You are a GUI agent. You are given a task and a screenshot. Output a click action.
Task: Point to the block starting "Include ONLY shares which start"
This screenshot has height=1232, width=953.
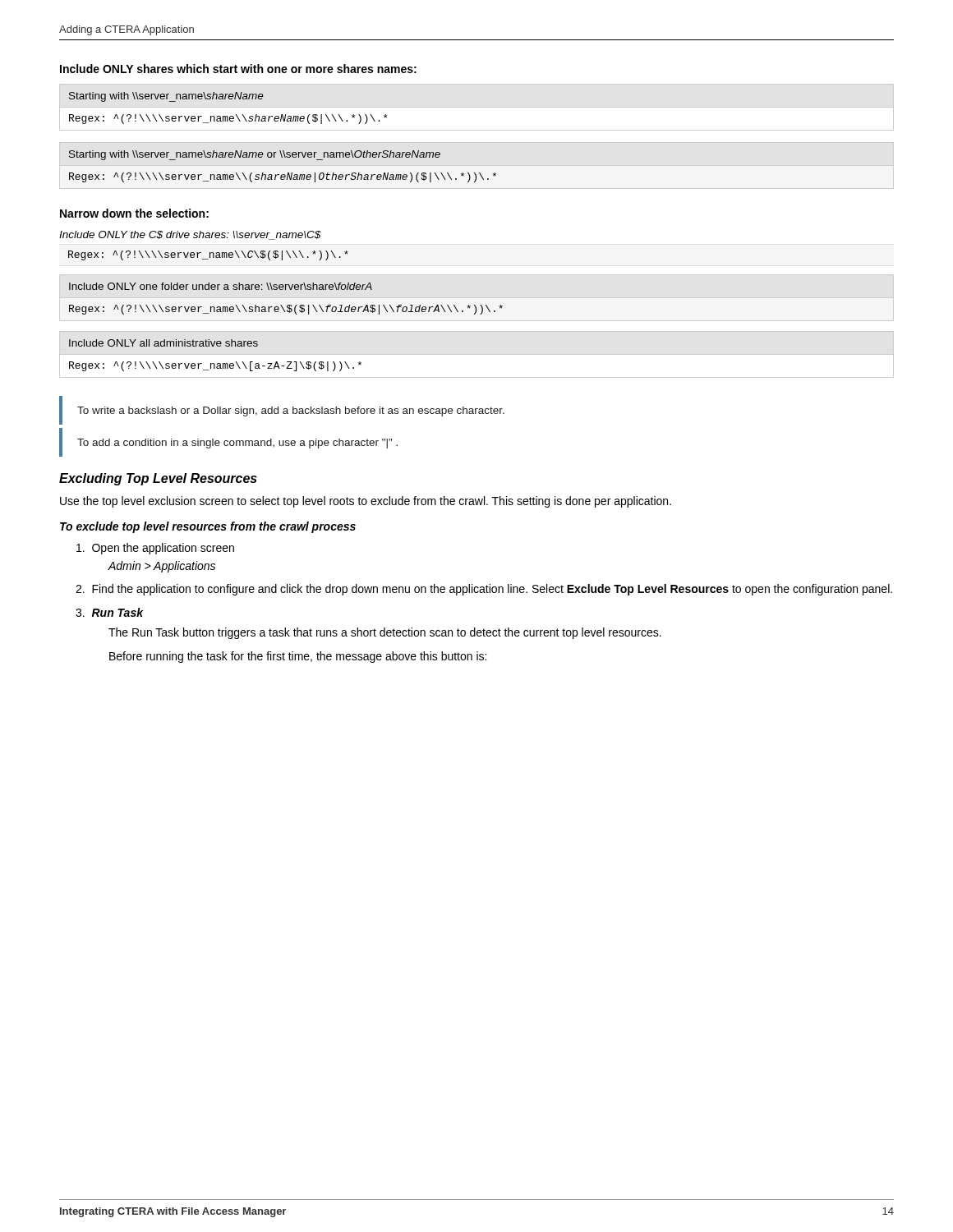[x=238, y=69]
